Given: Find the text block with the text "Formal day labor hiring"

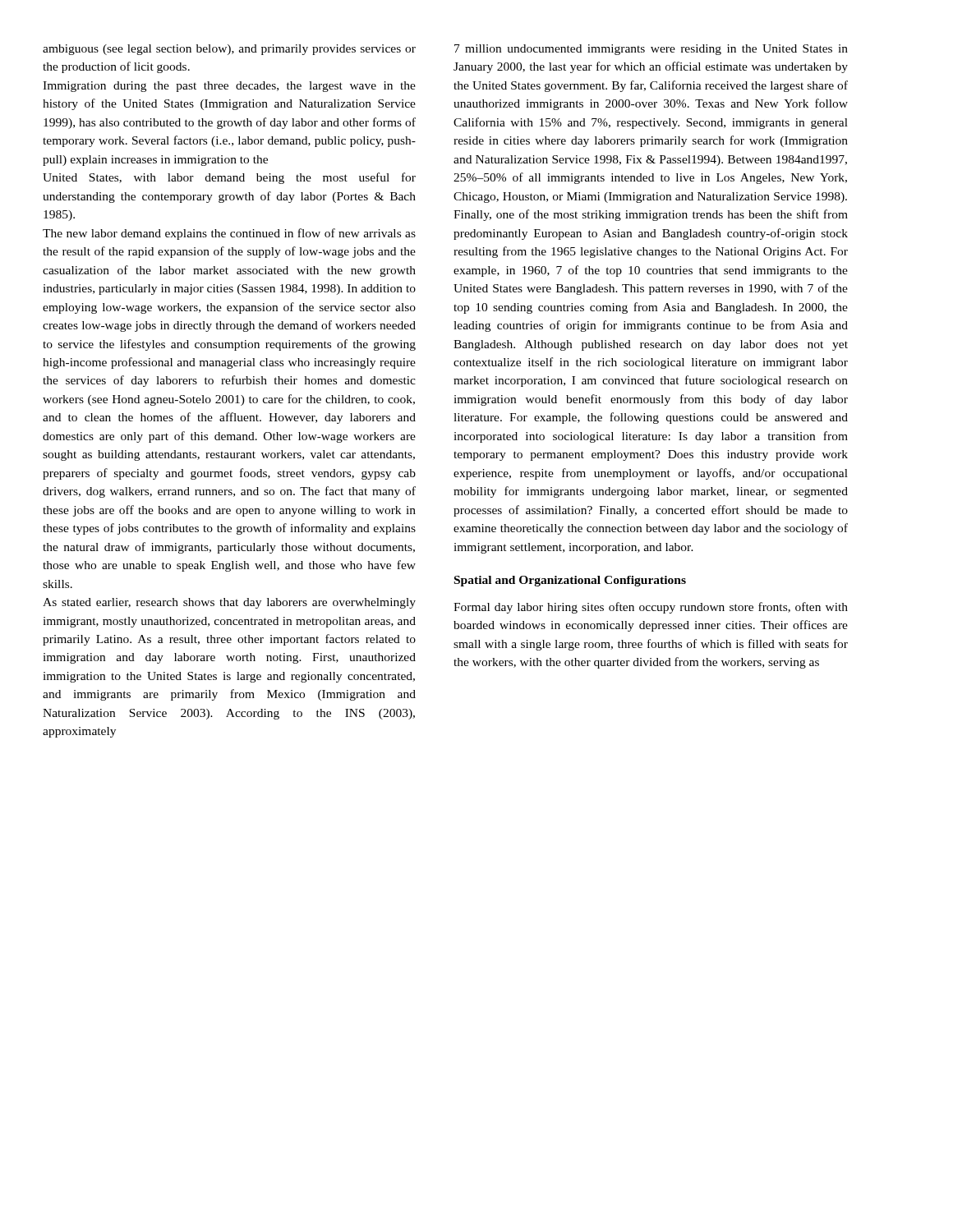Looking at the screenshot, I should 651,635.
